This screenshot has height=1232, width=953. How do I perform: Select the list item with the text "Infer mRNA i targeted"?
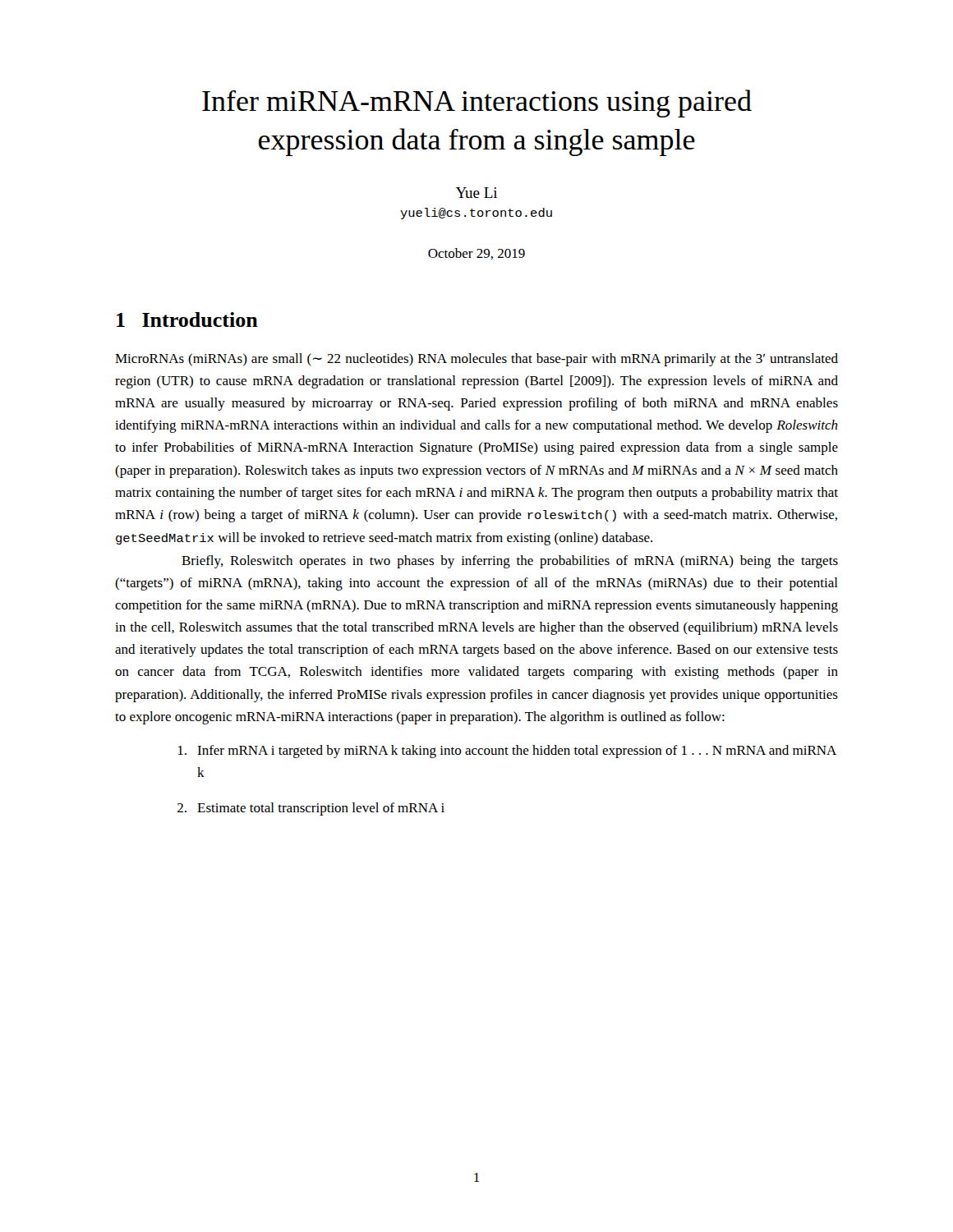coord(501,761)
